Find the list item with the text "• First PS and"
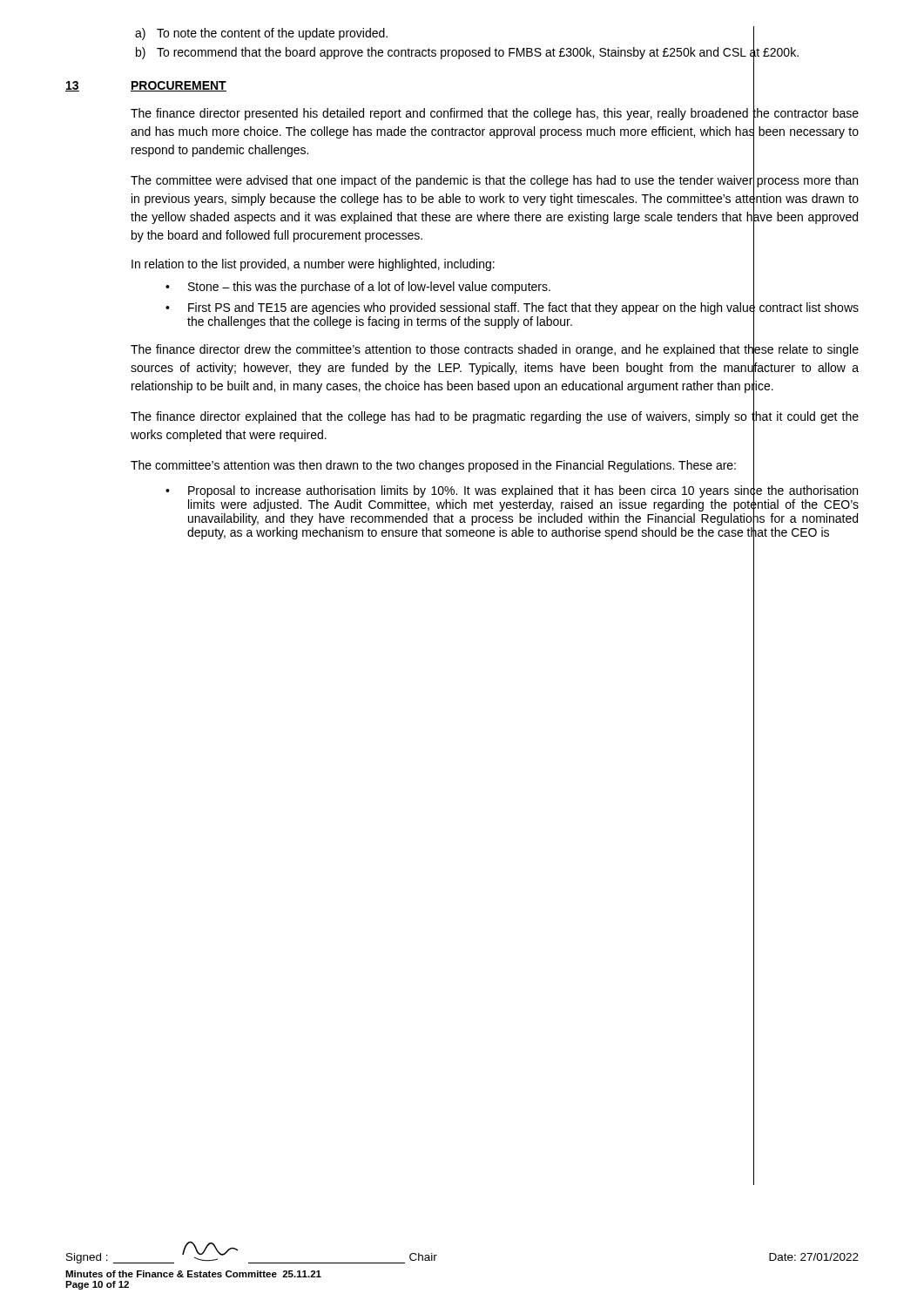Screen dimensions: 1307x924 click(x=512, y=315)
